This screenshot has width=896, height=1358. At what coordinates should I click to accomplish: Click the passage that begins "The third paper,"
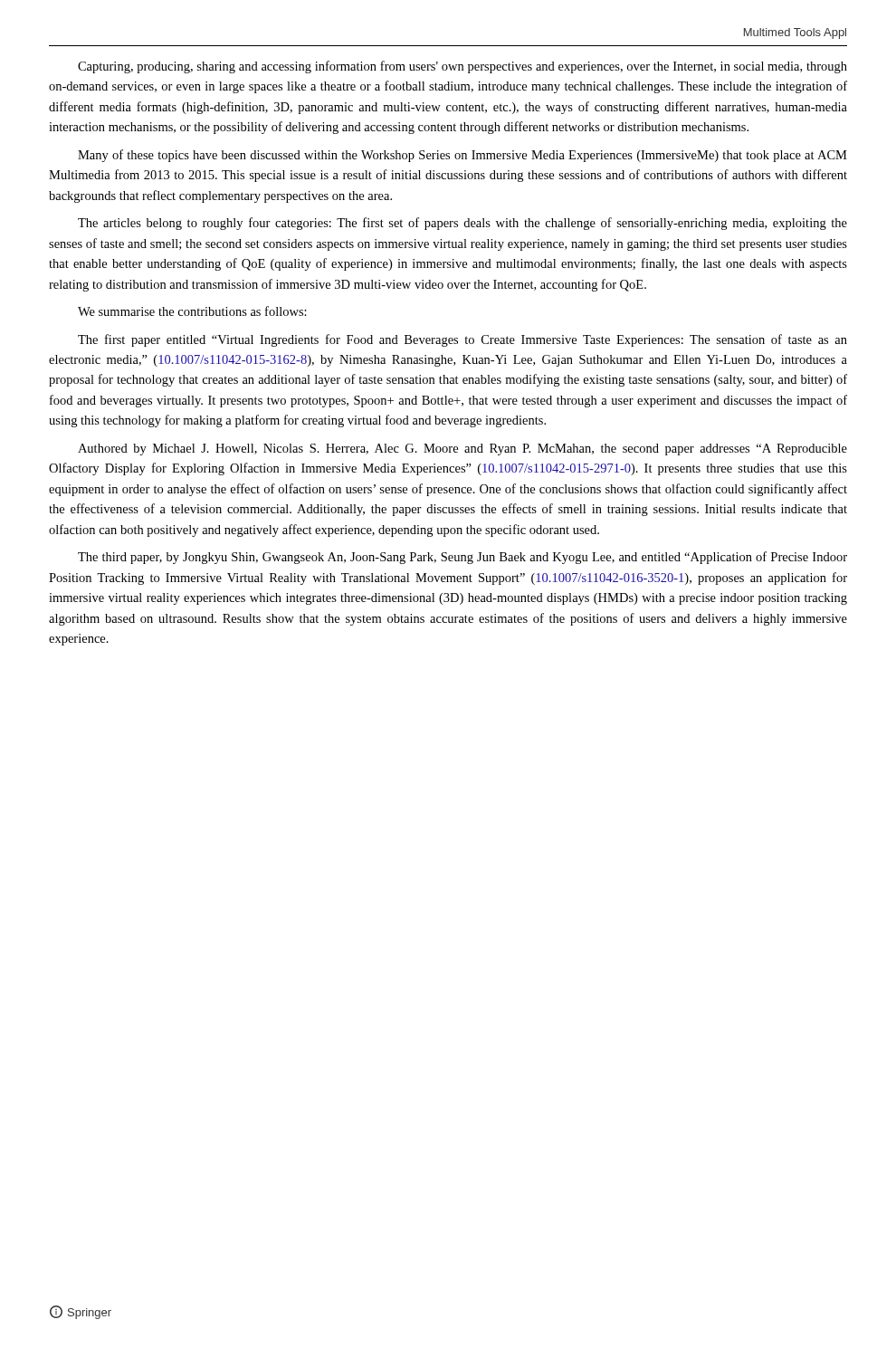pyautogui.click(x=448, y=598)
